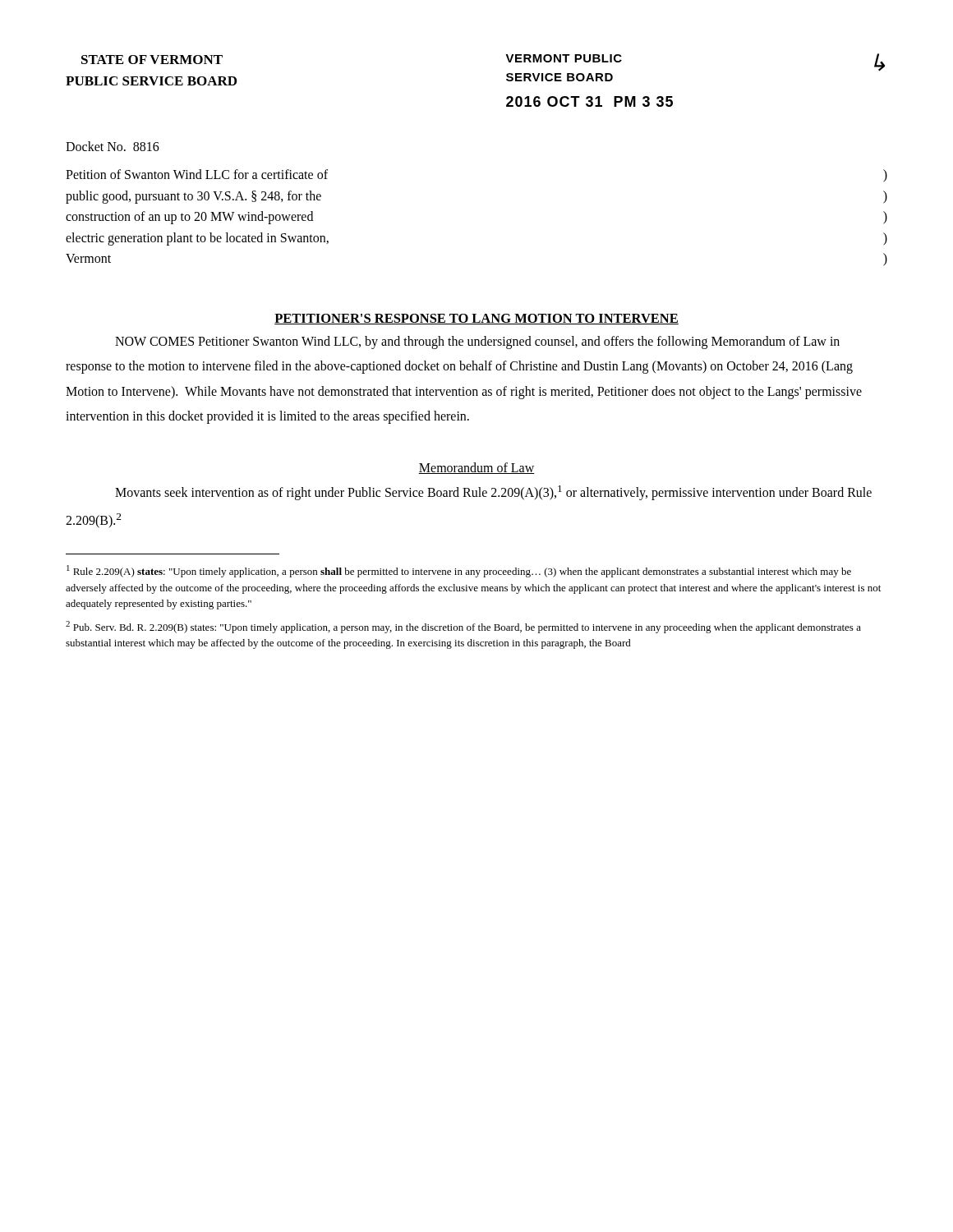The width and height of the screenshot is (953, 1232).
Task: Find "Memorandum of Law" on this page
Action: point(476,468)
